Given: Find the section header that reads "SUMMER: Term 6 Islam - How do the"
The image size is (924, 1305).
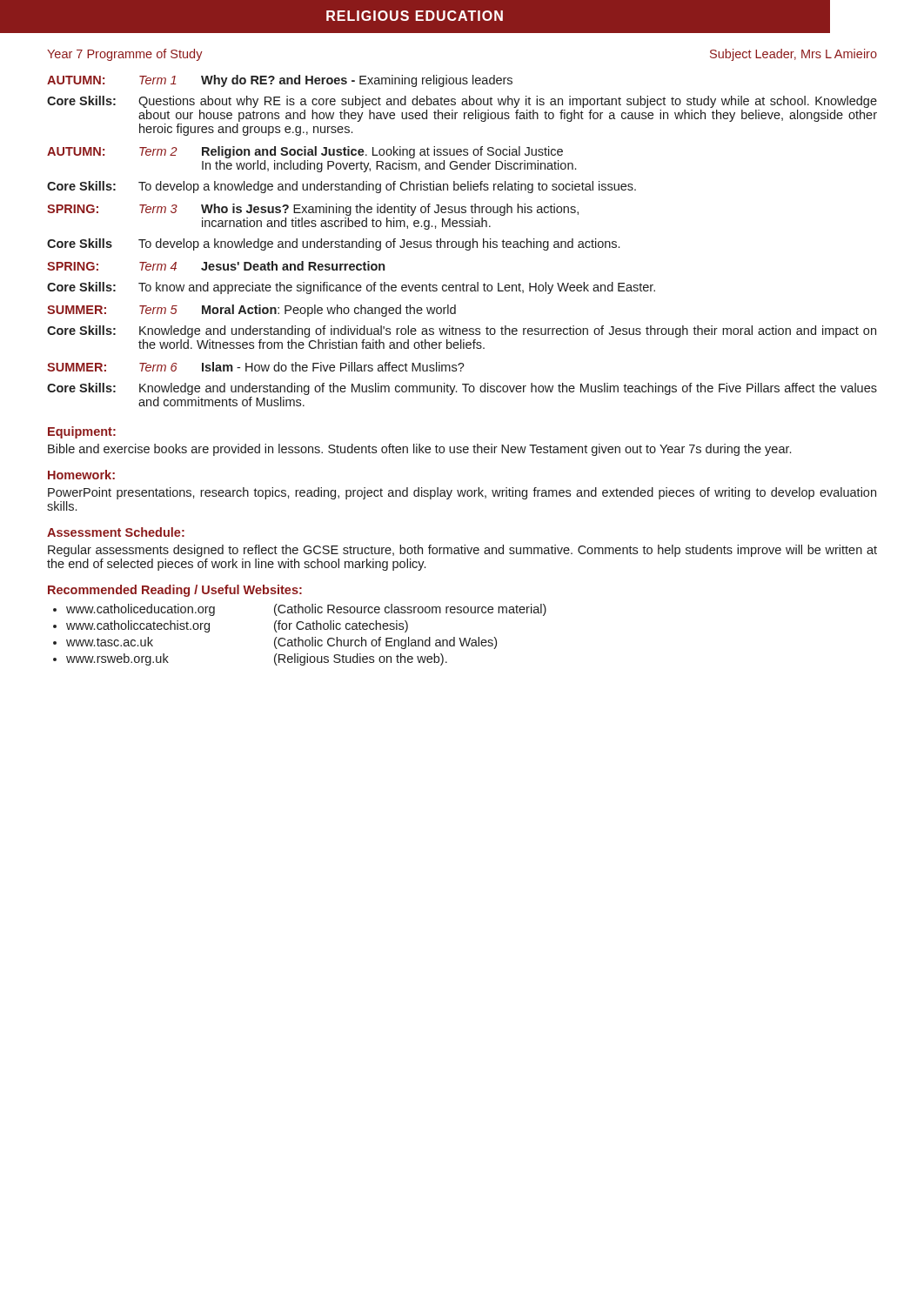Looking at the screenshot, I should 462,367.
